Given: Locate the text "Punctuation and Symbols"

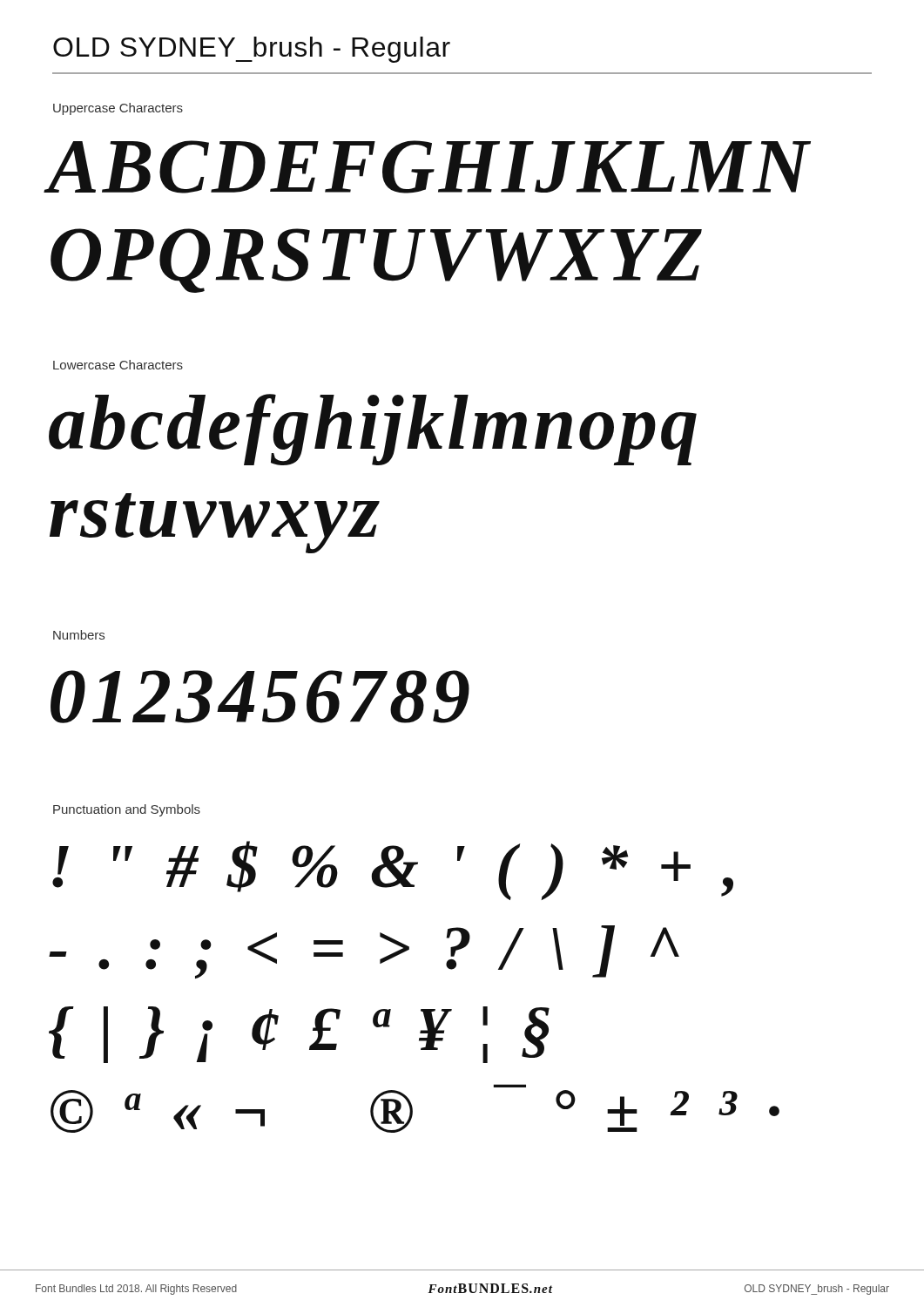Looking at the screenshot, I should pyautogui.click(x=126, y=809).
